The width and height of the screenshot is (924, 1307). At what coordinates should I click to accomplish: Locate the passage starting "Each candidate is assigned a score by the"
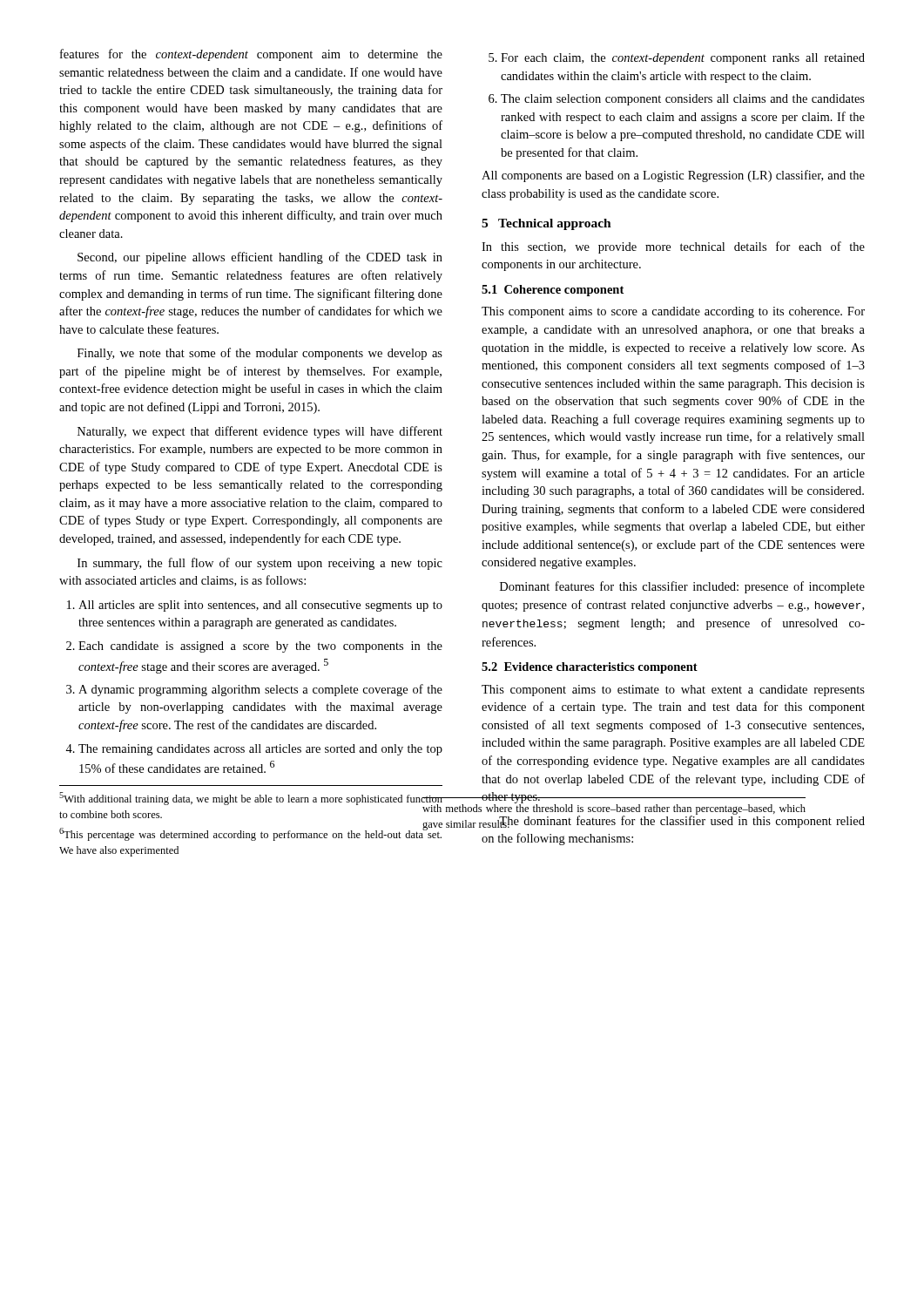[251, 656]
